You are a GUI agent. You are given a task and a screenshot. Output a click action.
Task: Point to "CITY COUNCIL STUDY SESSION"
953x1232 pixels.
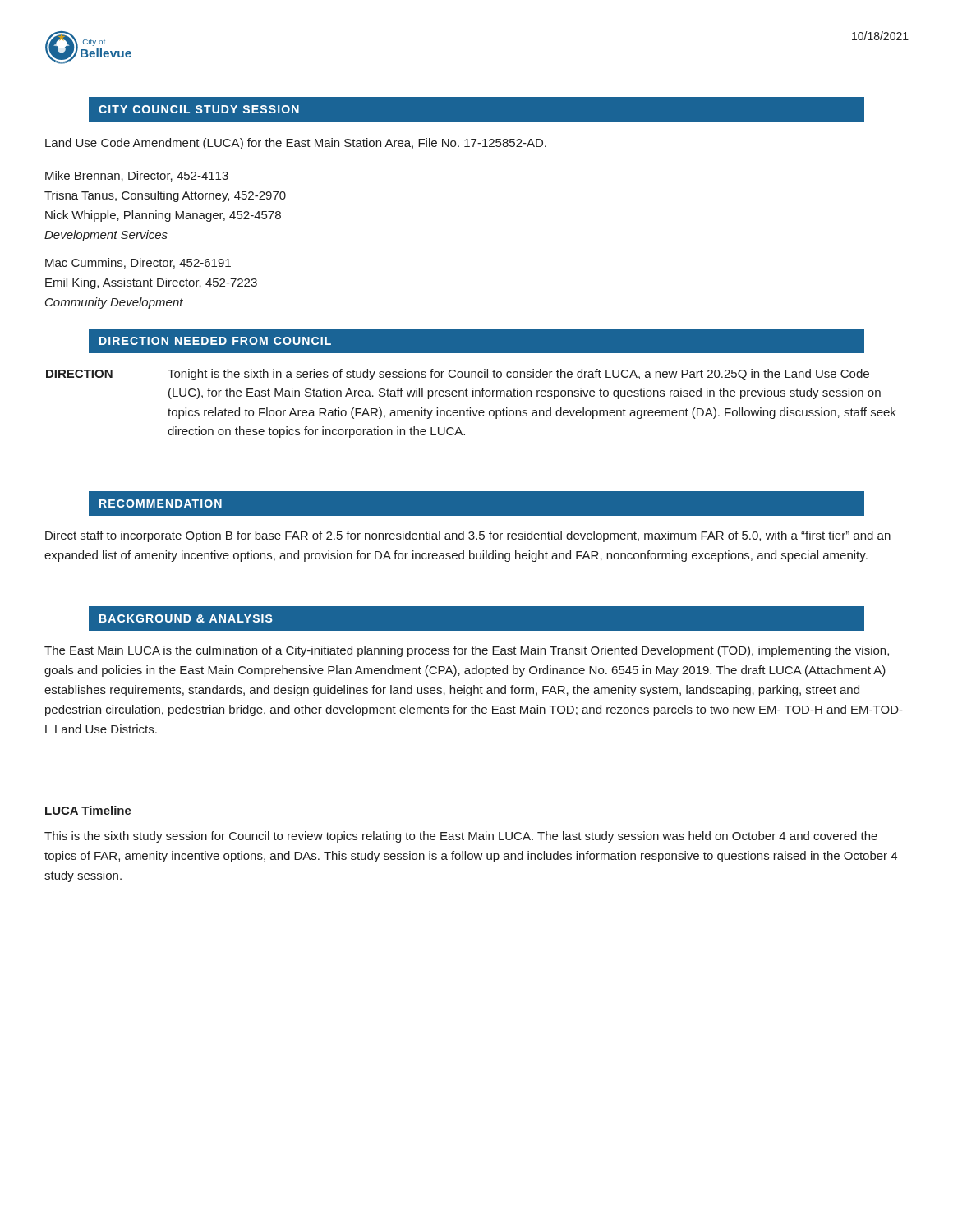tap(199, 109)
